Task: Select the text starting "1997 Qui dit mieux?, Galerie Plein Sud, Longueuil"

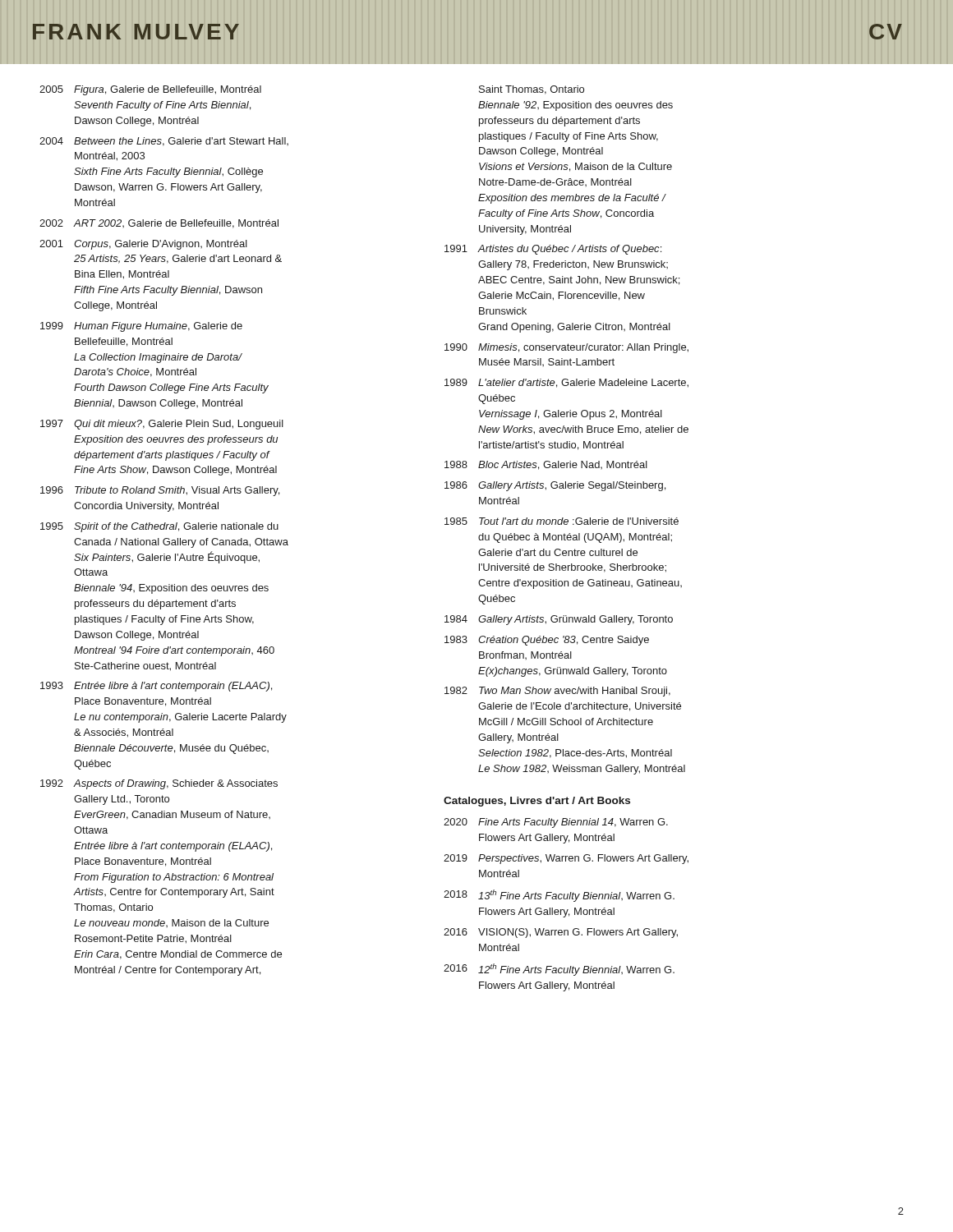Action: click(x=161, y=447)
